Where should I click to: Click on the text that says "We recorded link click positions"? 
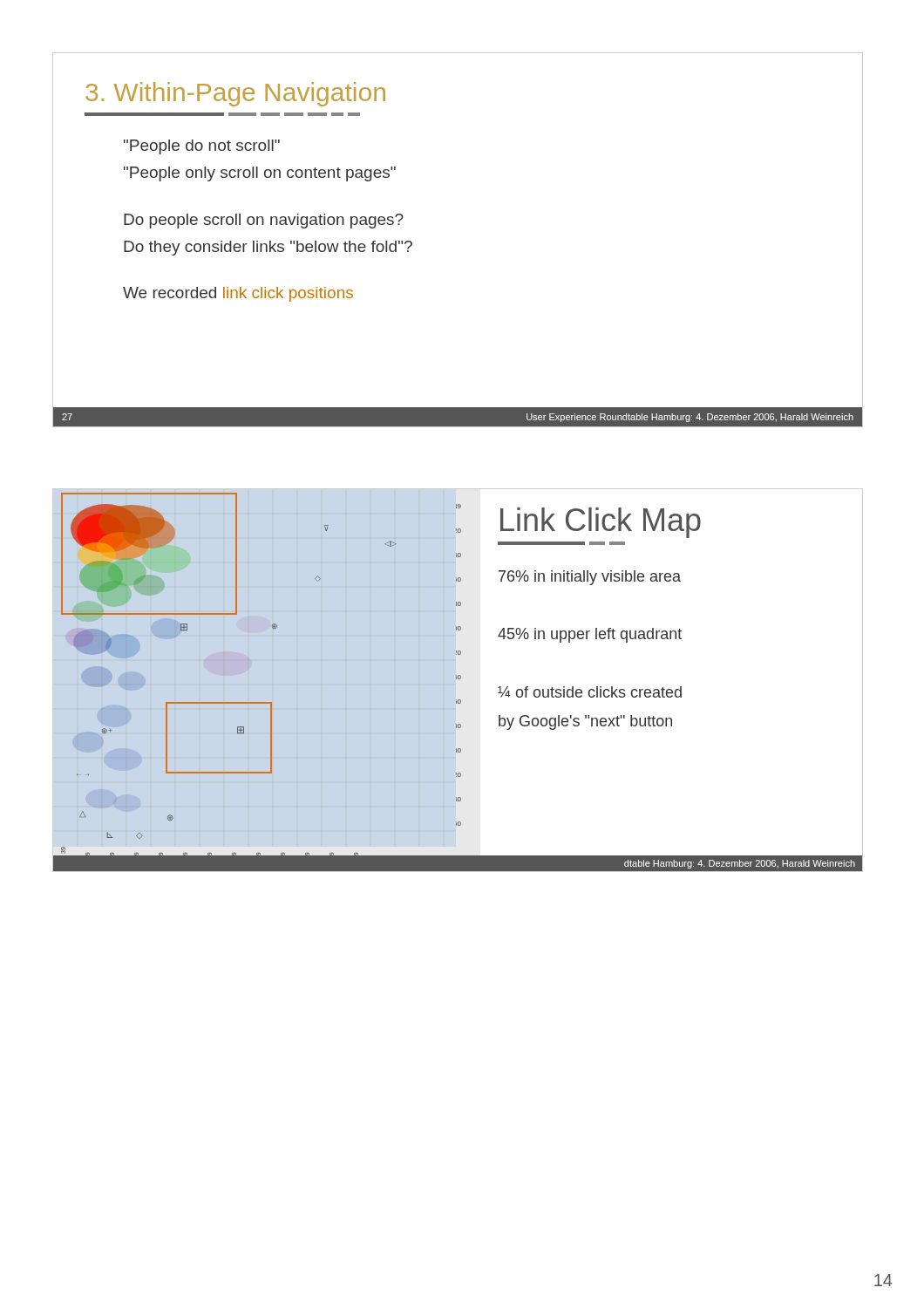click(238, 293)
